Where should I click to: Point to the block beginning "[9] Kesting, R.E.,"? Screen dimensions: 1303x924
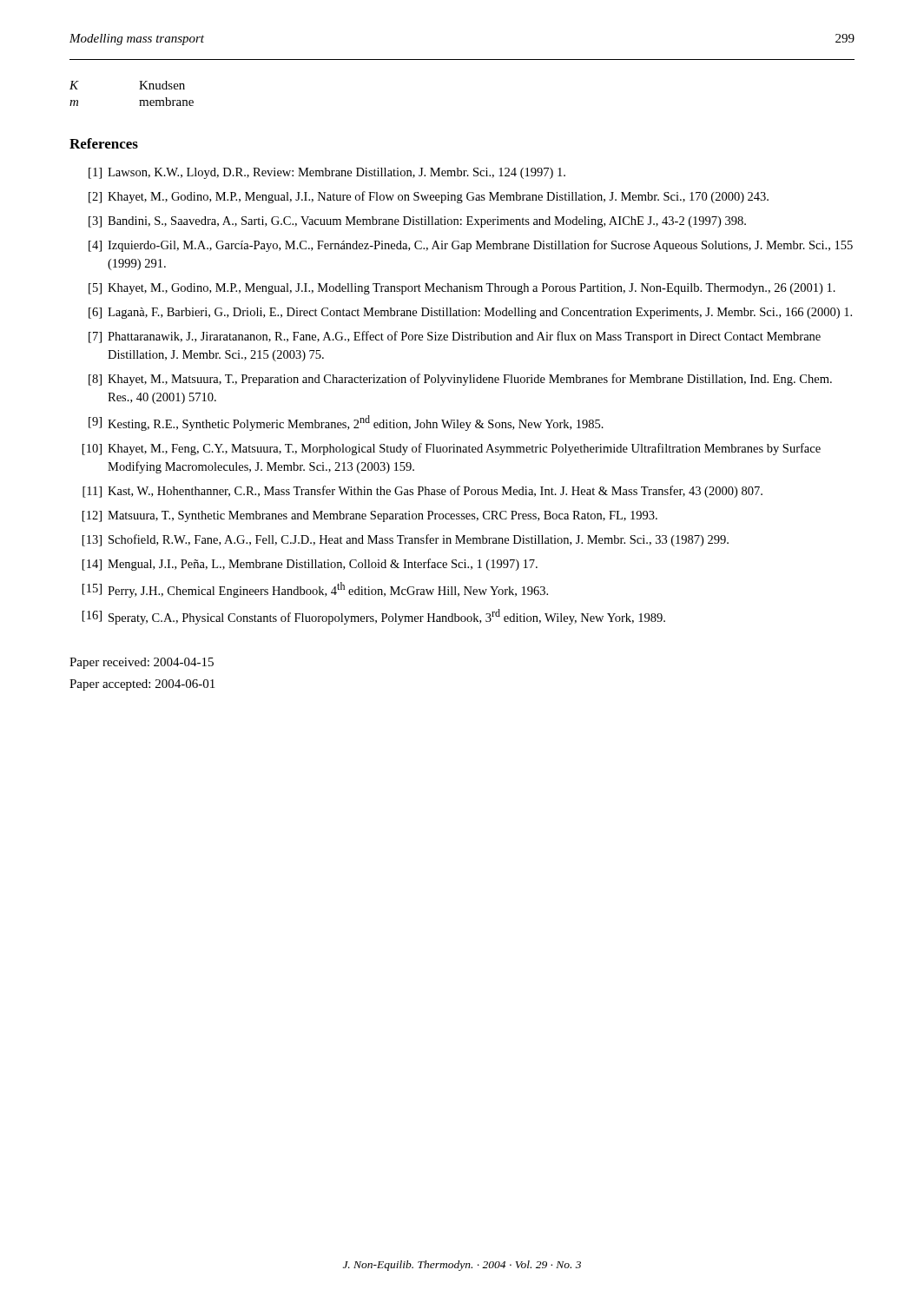click(462, 423)
